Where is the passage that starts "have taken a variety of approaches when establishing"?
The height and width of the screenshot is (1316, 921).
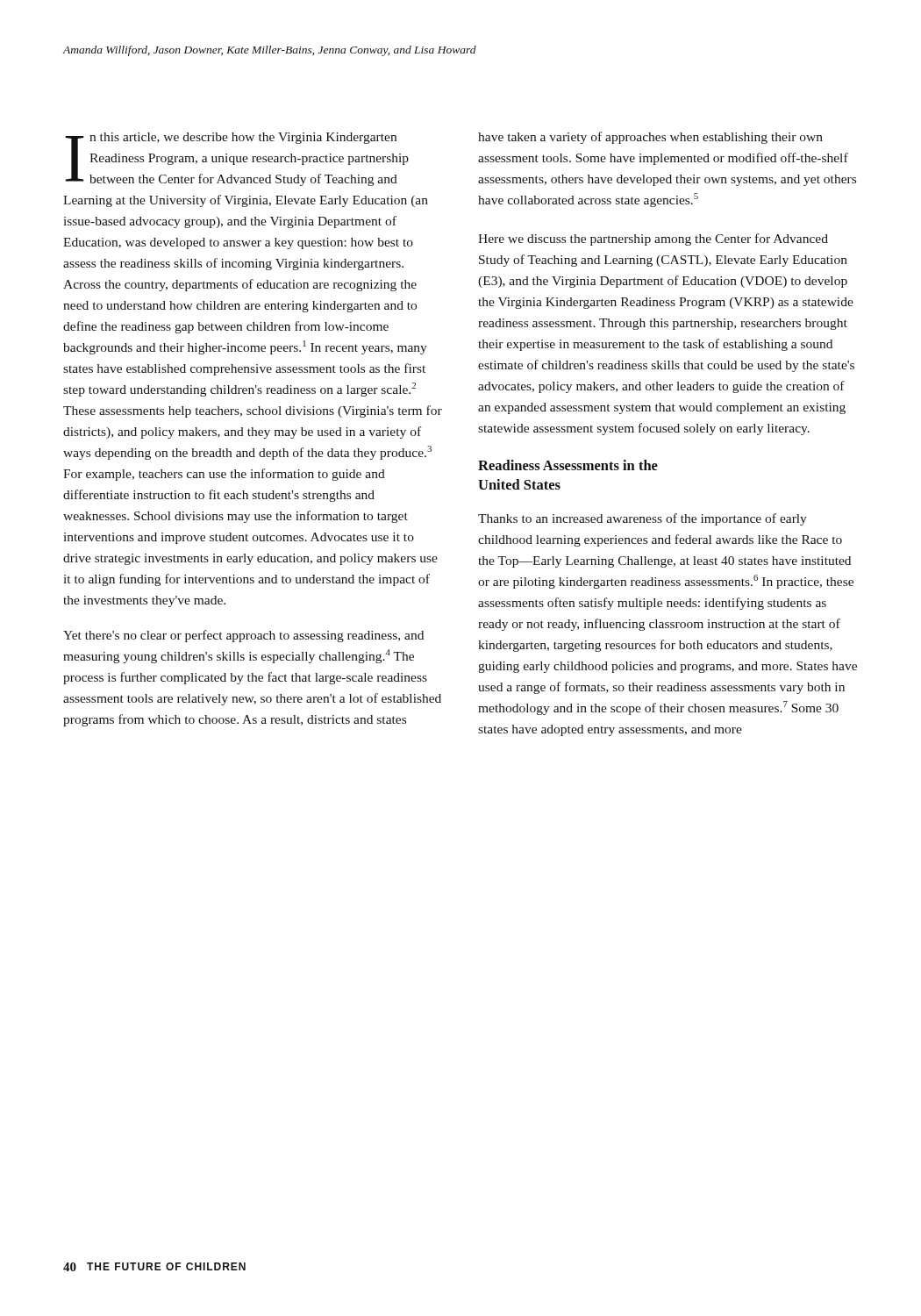(668, 168)
